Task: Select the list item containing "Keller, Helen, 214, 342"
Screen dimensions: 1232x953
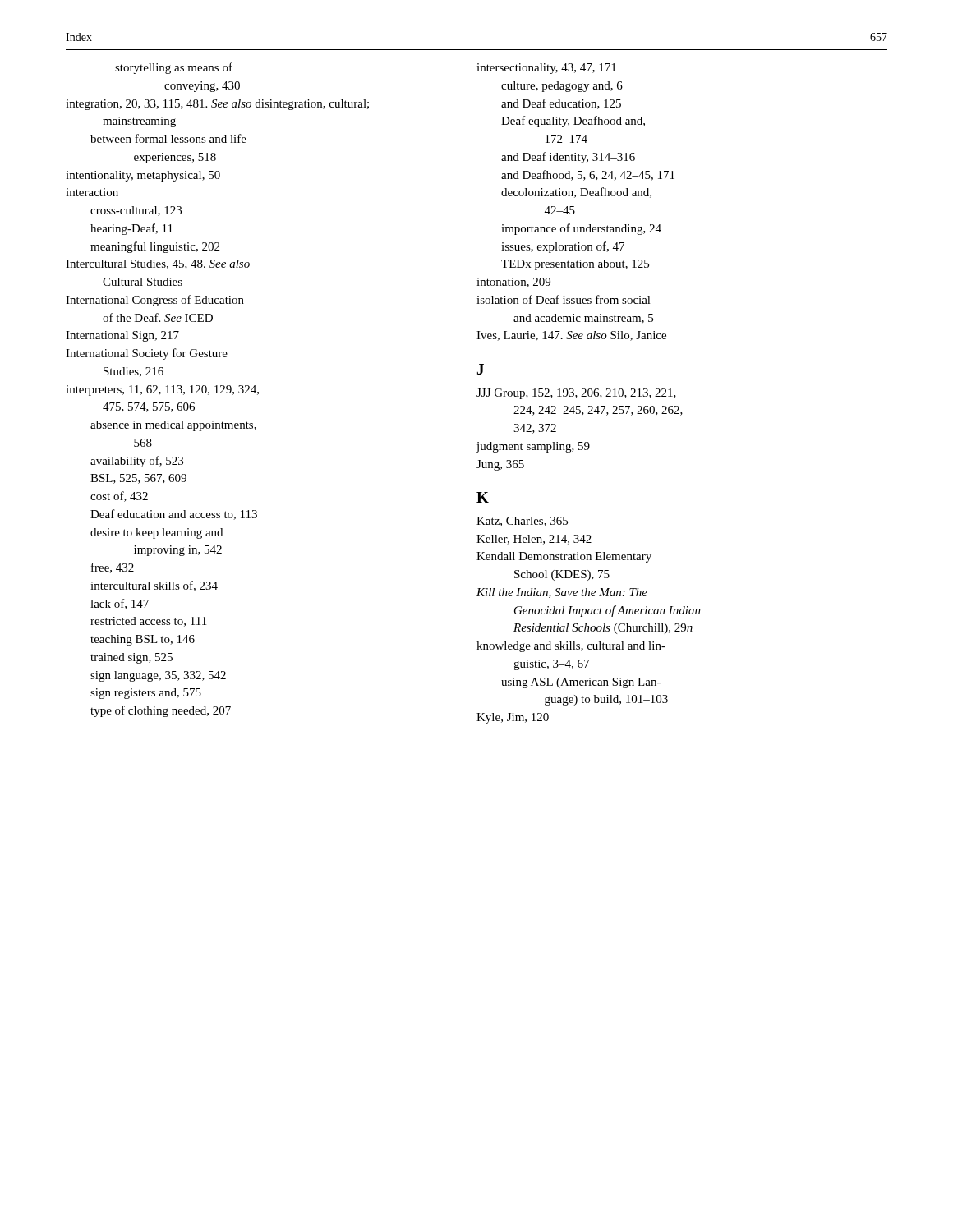Action: tap(546, 538)
